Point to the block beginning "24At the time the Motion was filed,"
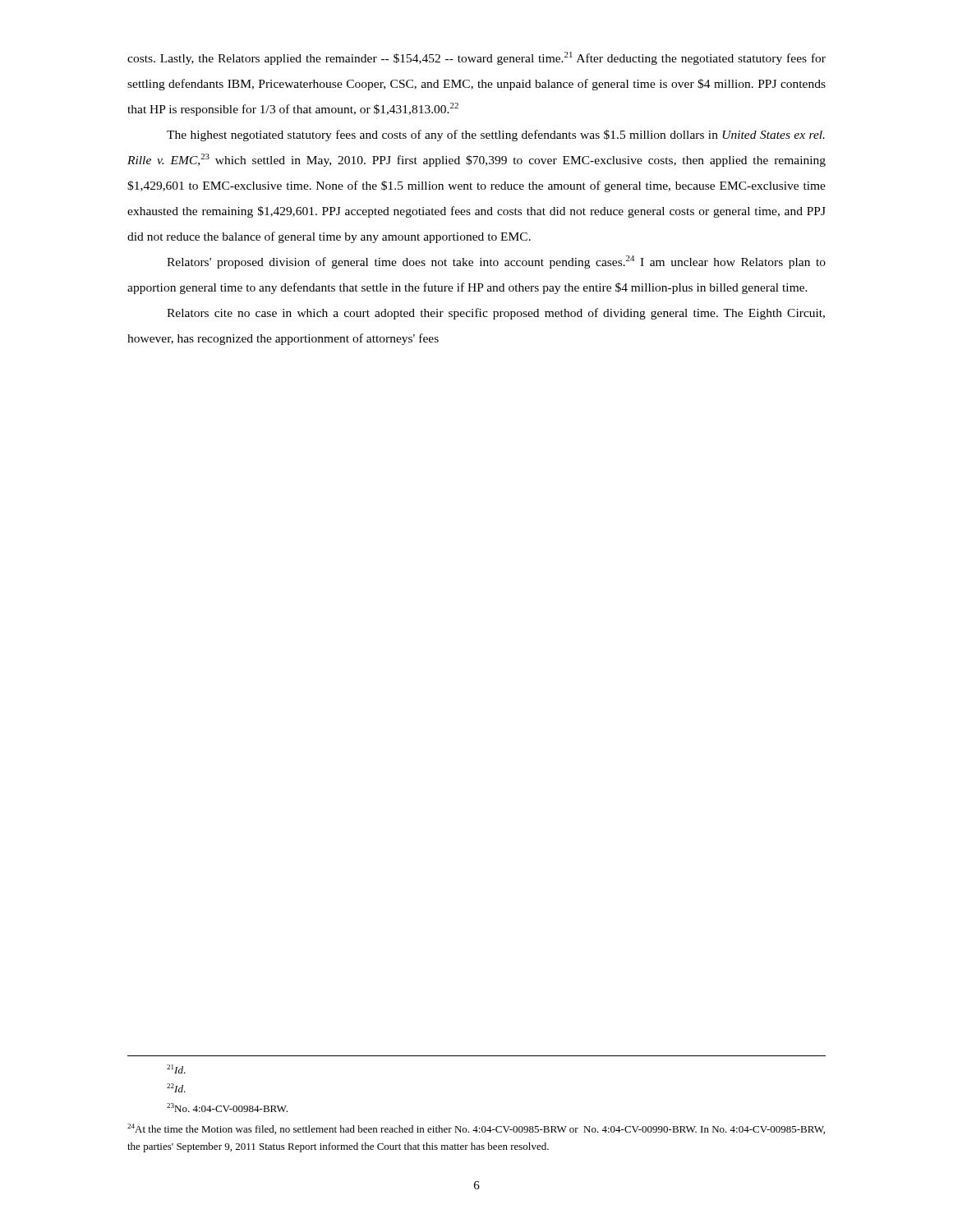 [476, 1137]
